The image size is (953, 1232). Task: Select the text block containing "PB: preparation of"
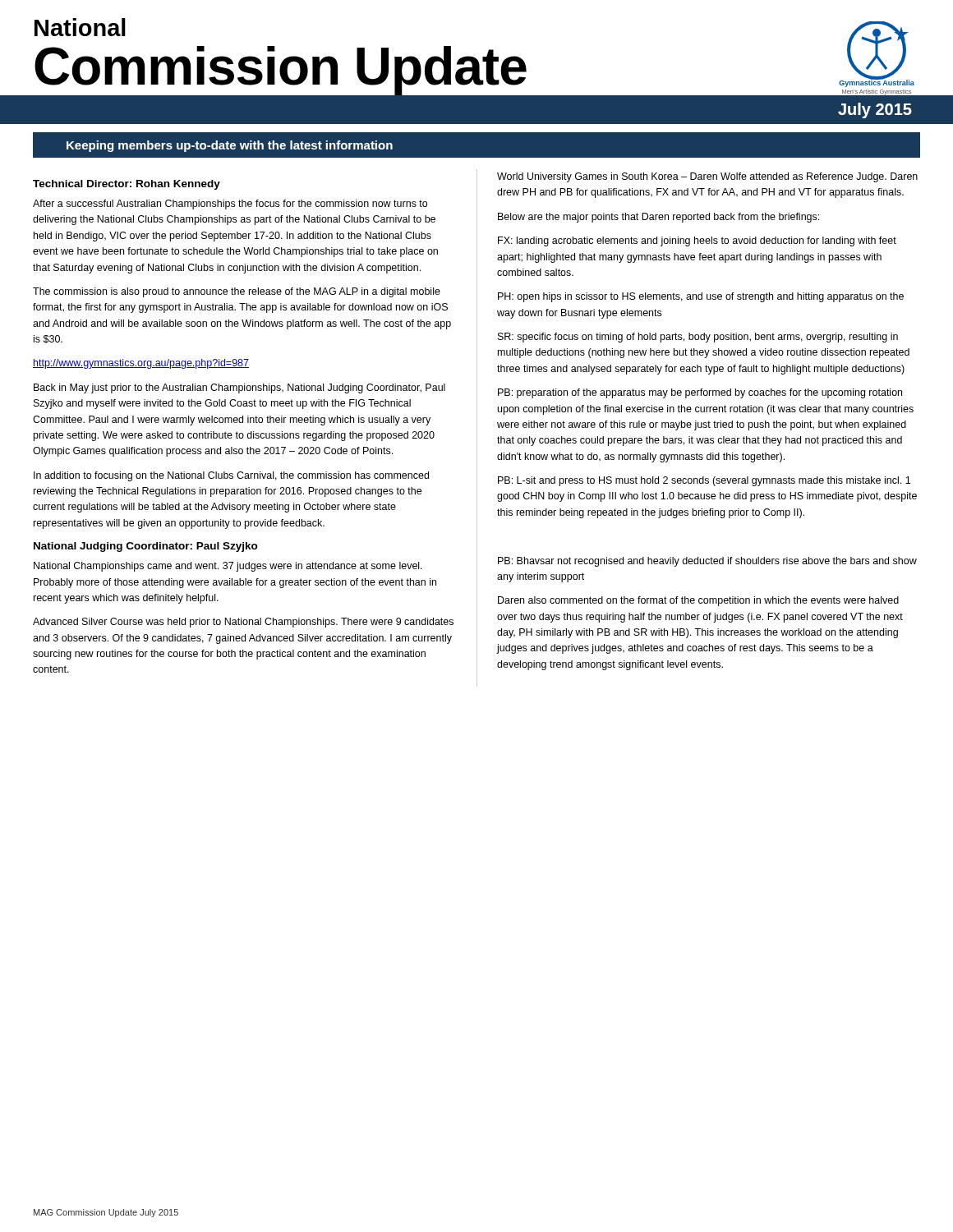click(705, 425)
